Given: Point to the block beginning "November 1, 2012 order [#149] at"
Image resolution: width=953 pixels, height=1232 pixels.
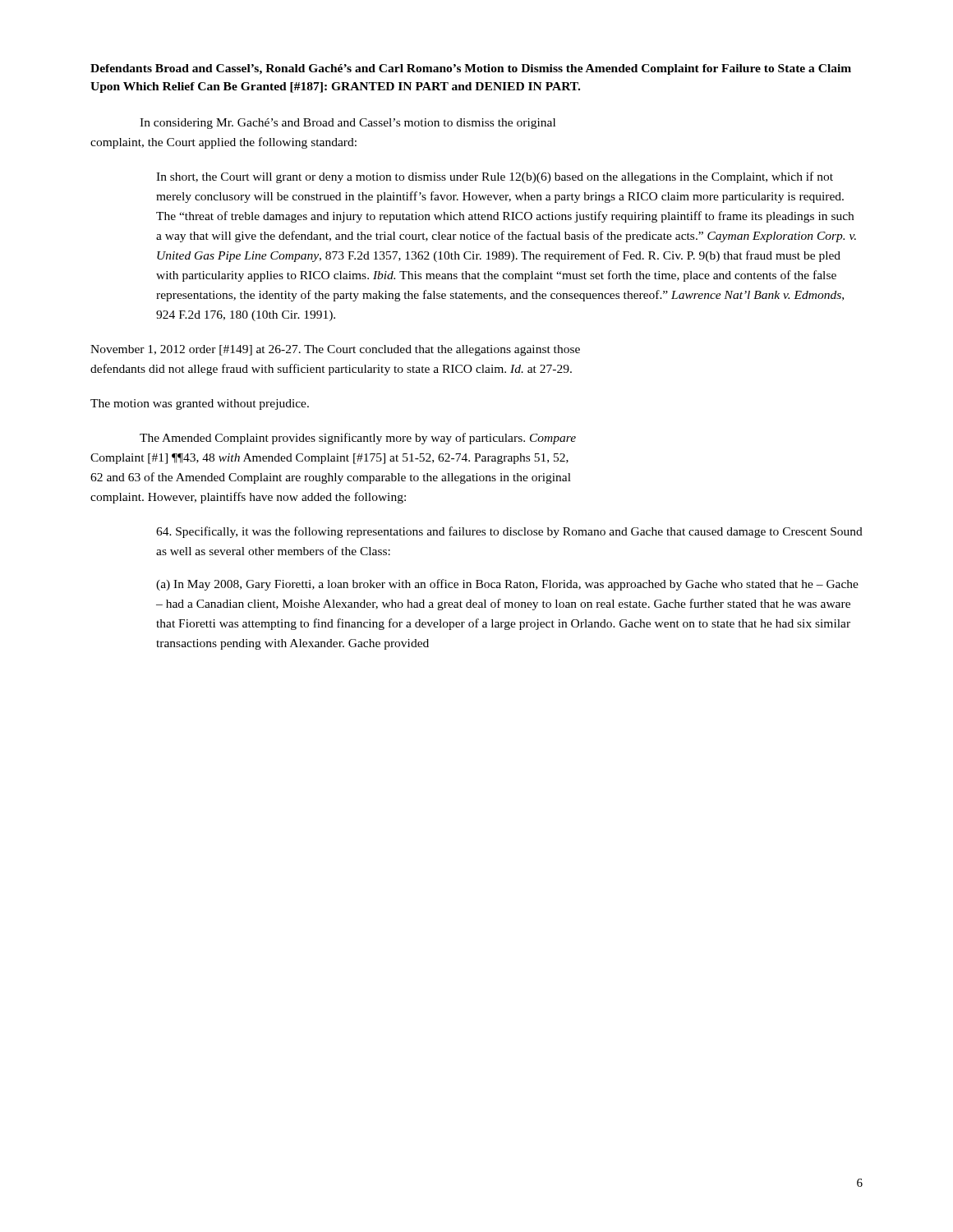Looking at the screenshot, I should point(335,349).
